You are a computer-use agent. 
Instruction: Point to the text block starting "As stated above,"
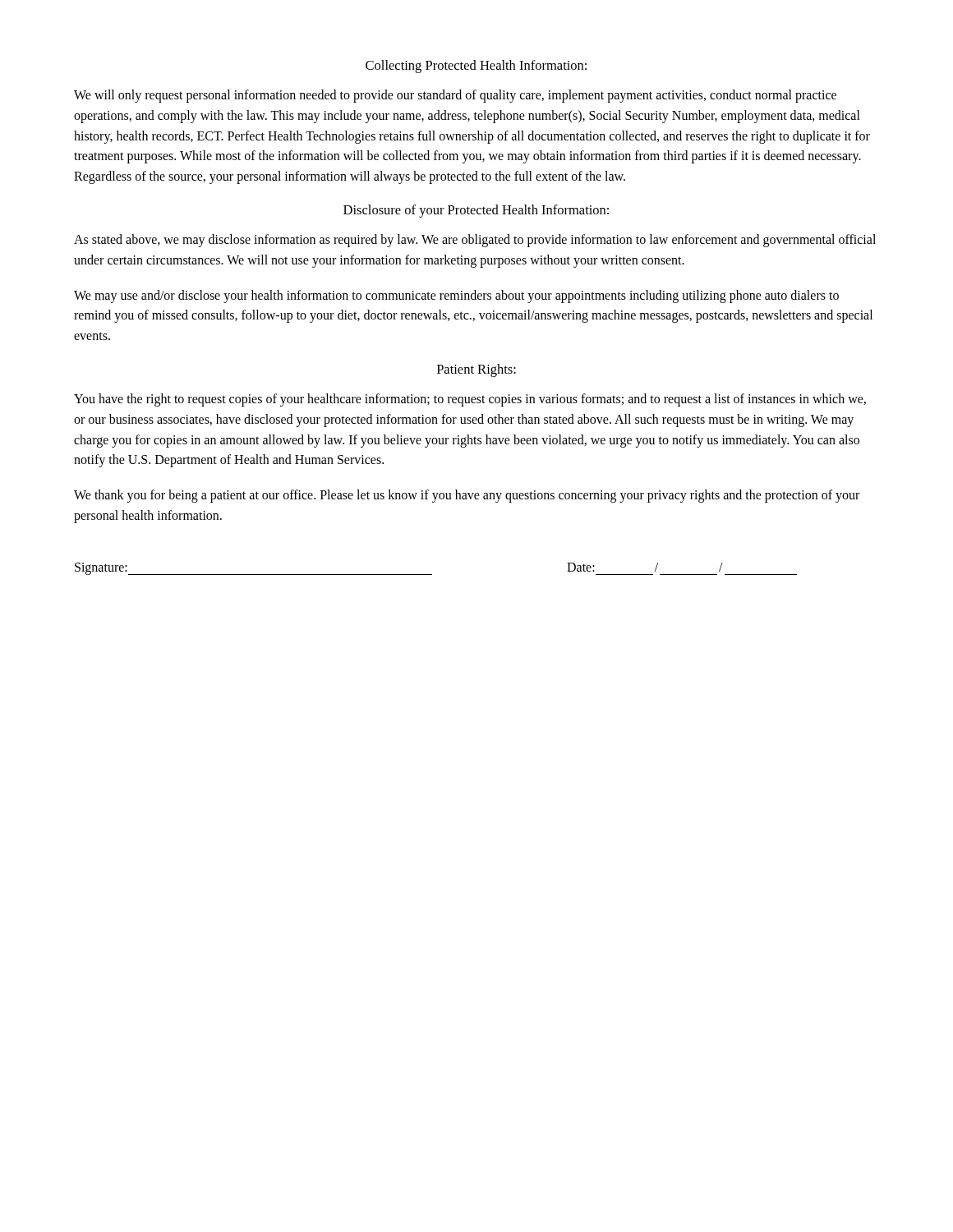pos(475,250)
